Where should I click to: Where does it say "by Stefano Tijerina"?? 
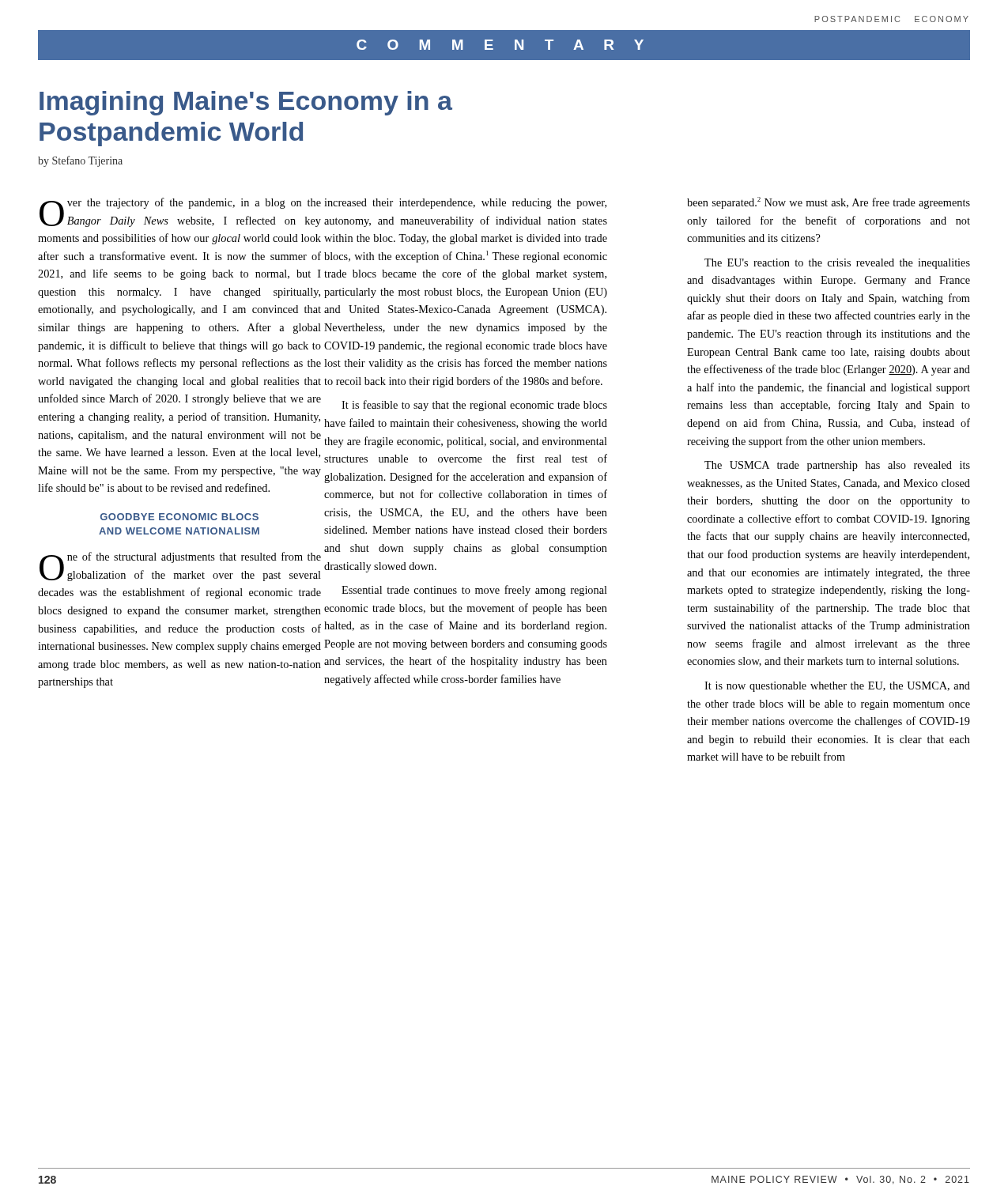pyautogui.click(x=80, y=161)
